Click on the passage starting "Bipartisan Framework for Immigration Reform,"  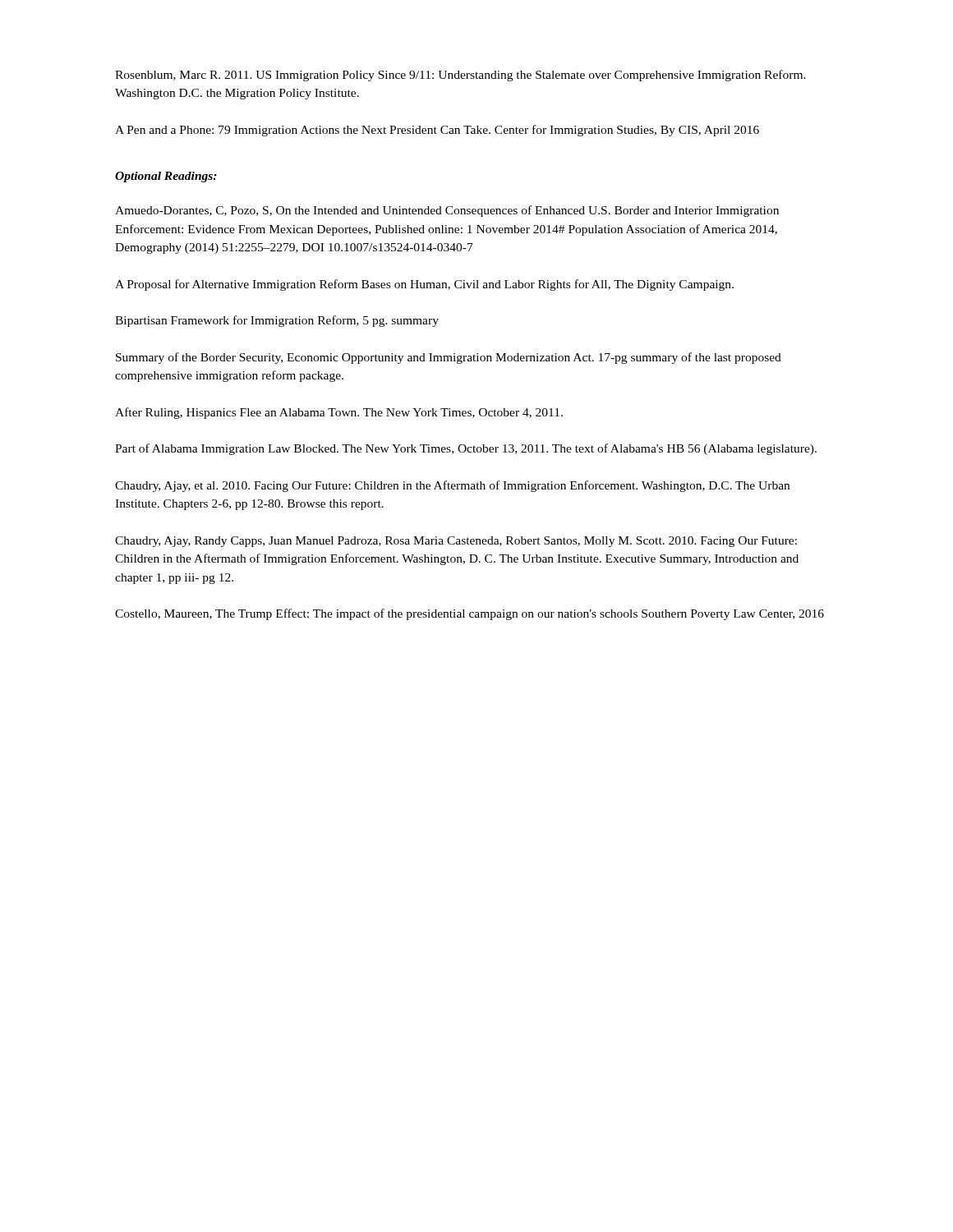point(277,320)
